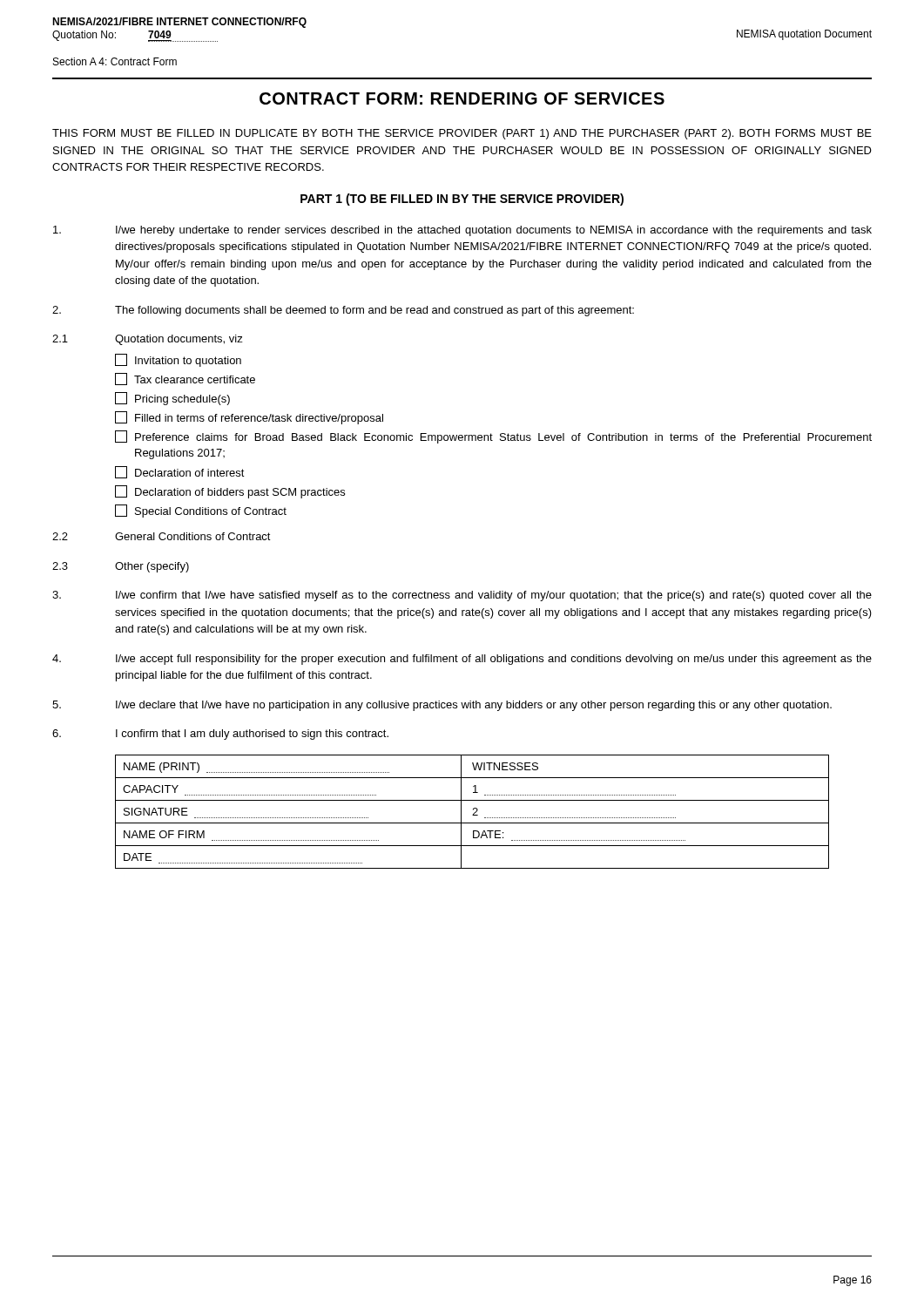
Task: Click a table
Action: pos(493,811)
